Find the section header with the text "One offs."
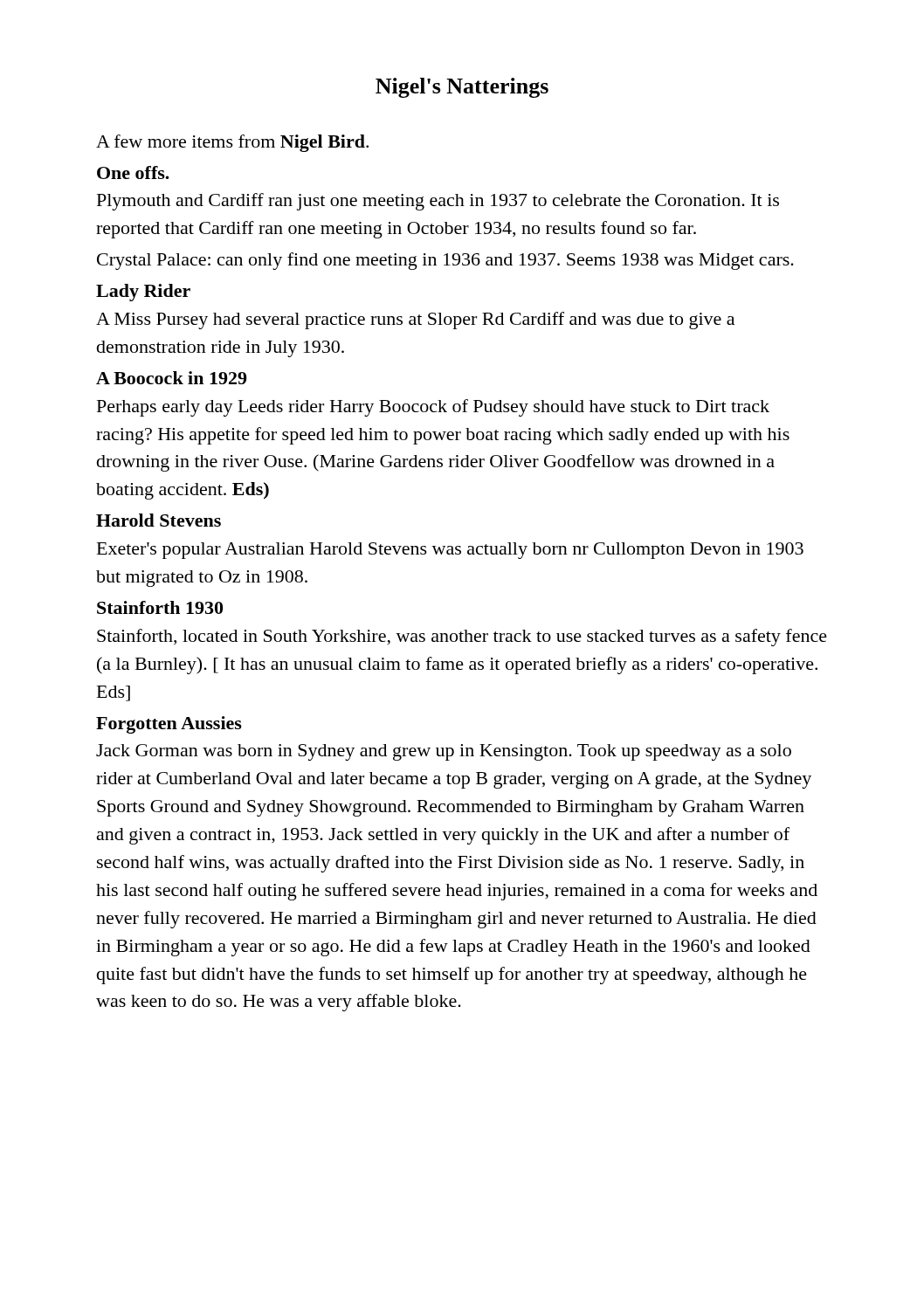Screen dimensions: 1310x924 133,172
